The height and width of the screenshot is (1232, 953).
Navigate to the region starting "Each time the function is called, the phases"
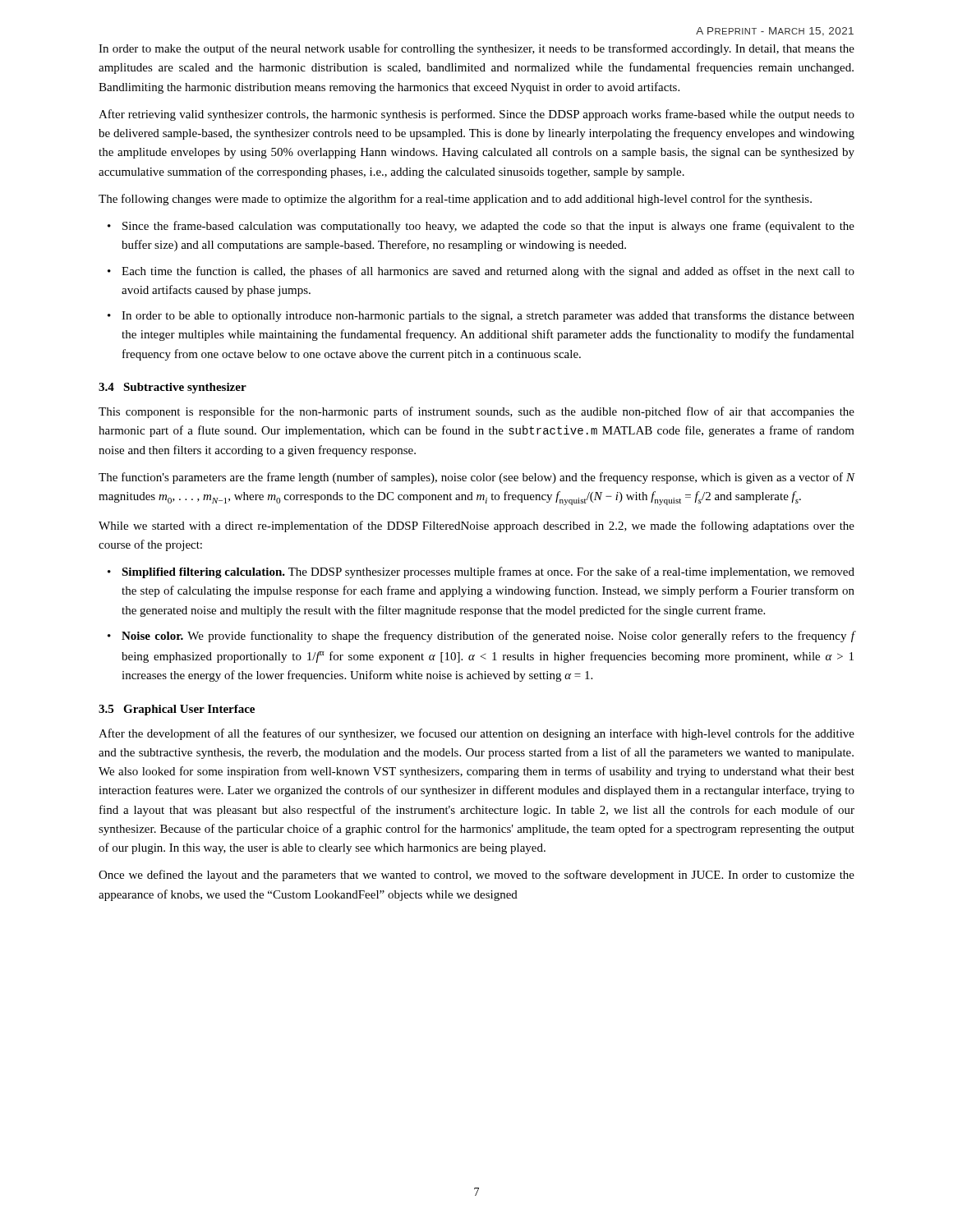[x=488, y=280]
